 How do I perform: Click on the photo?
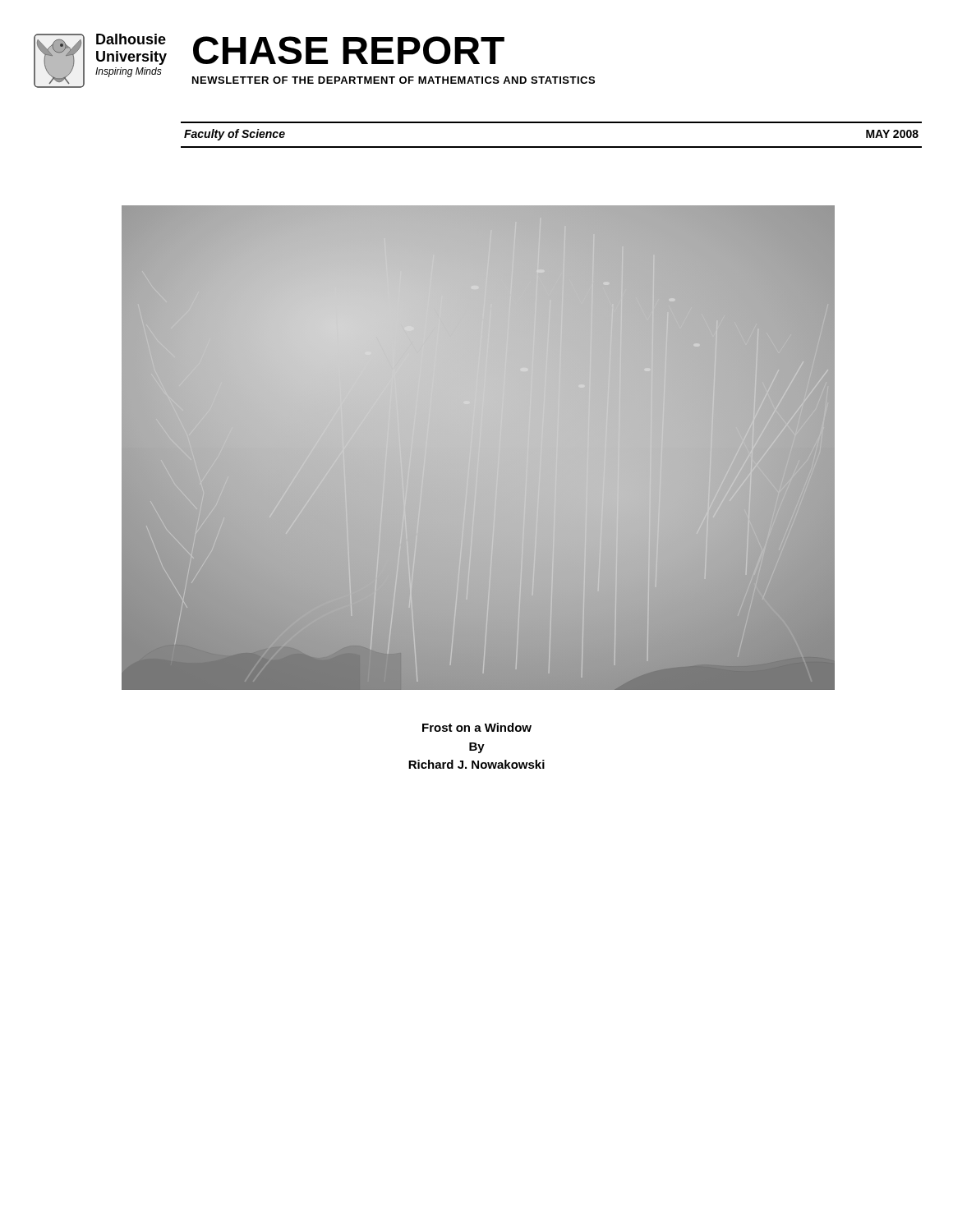478,448
